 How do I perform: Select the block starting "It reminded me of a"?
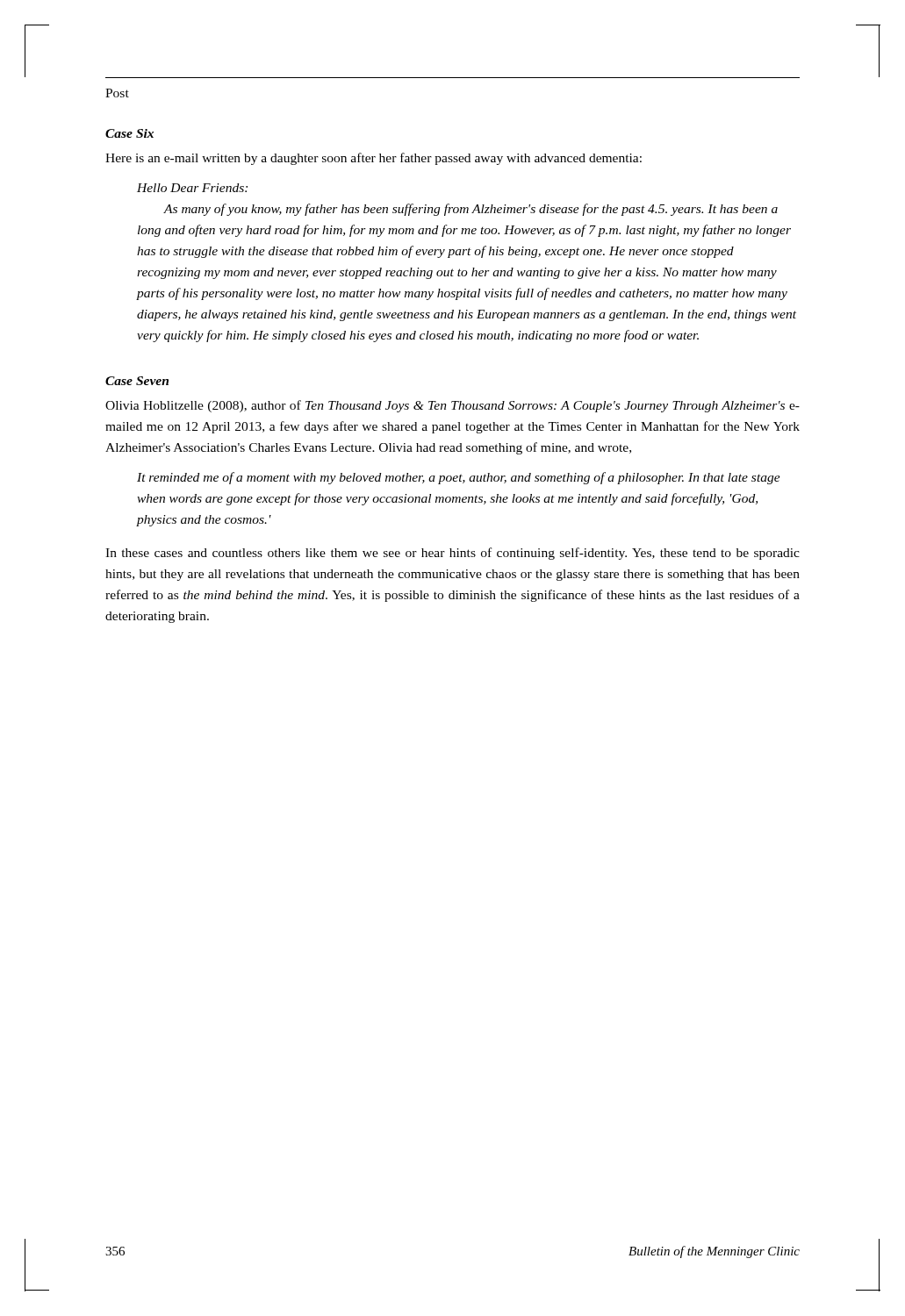click(468, 499)
